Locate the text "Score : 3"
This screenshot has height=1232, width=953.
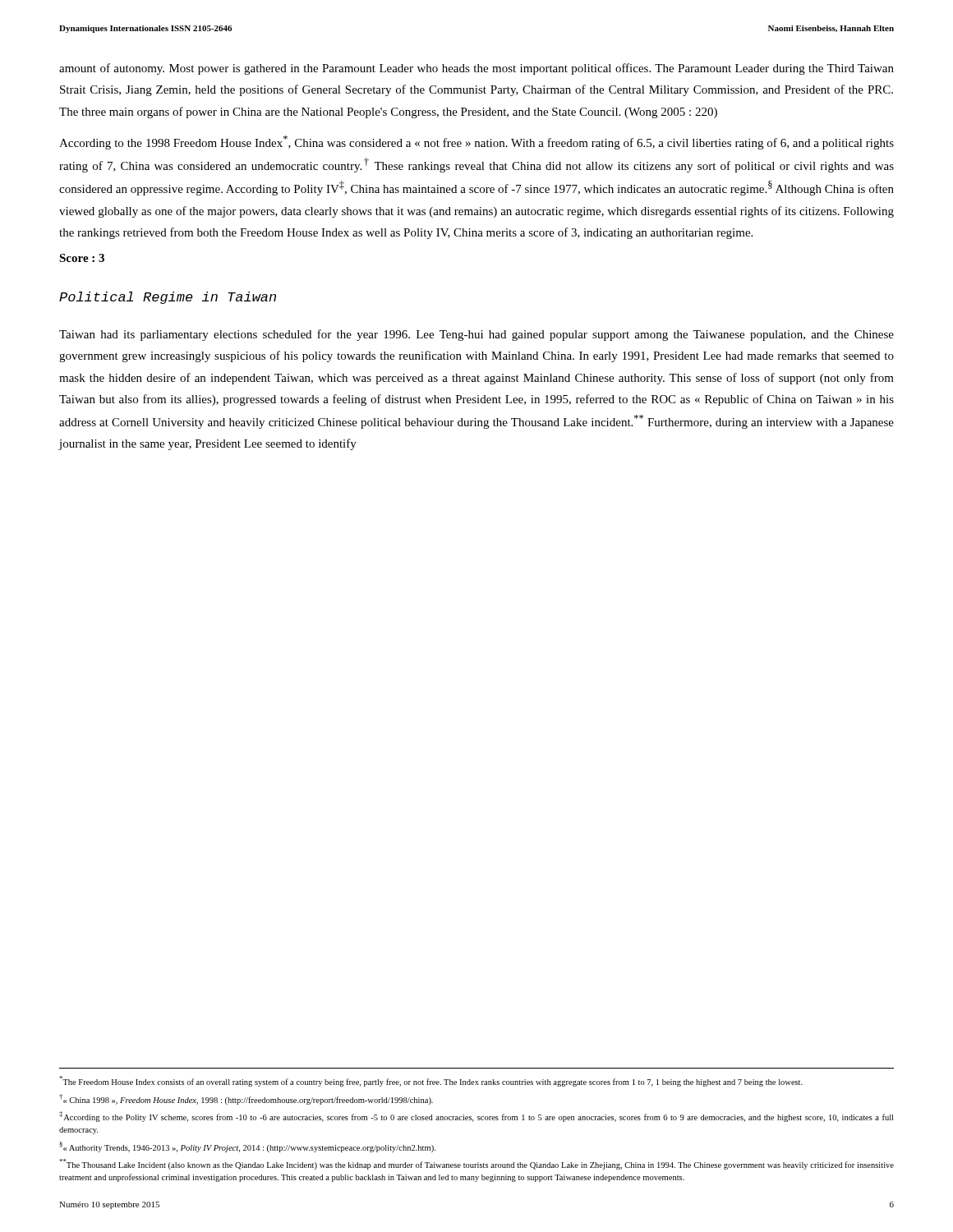coord(82,258)
